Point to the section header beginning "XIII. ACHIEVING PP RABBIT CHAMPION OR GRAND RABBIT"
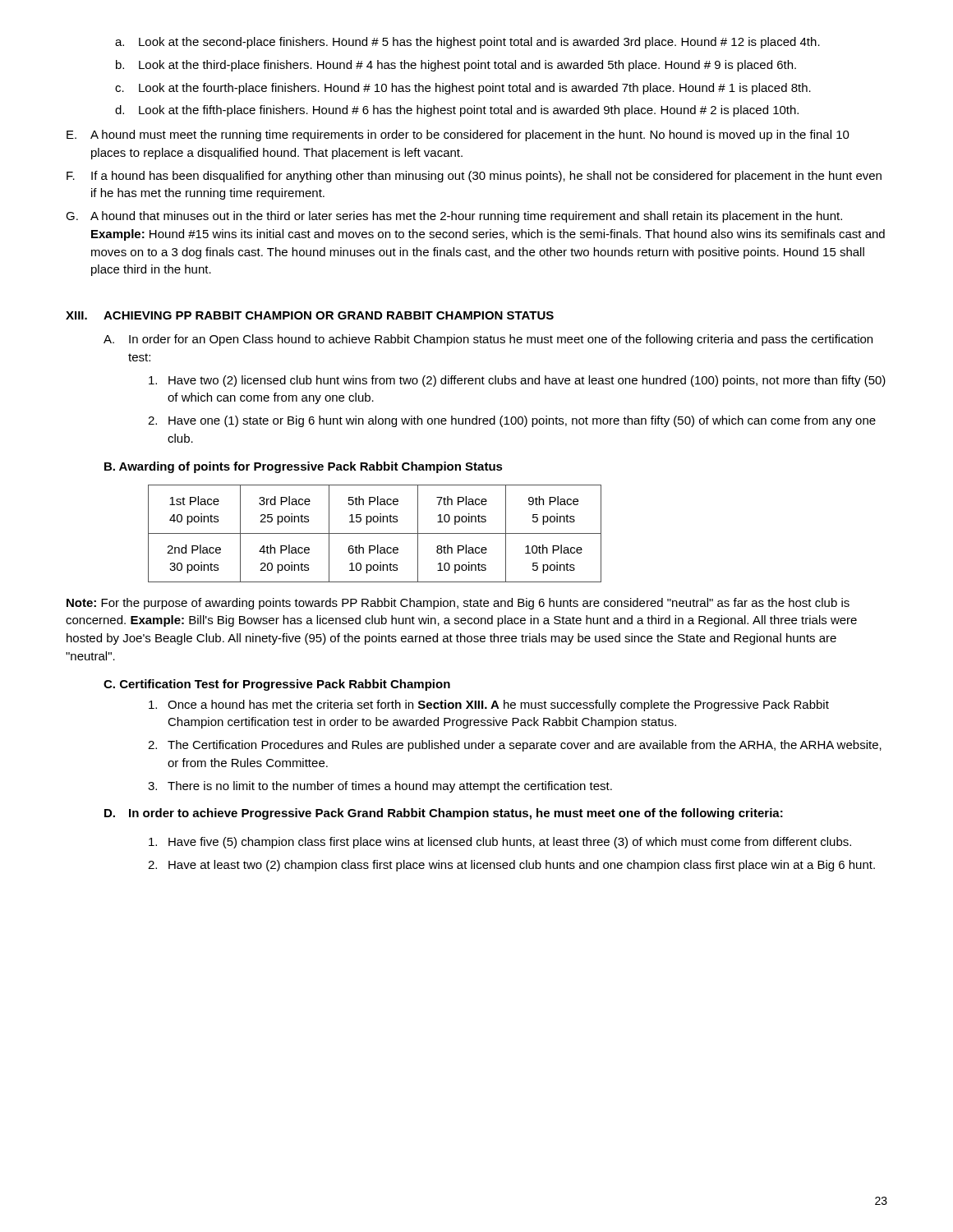 tap(310, 315)
